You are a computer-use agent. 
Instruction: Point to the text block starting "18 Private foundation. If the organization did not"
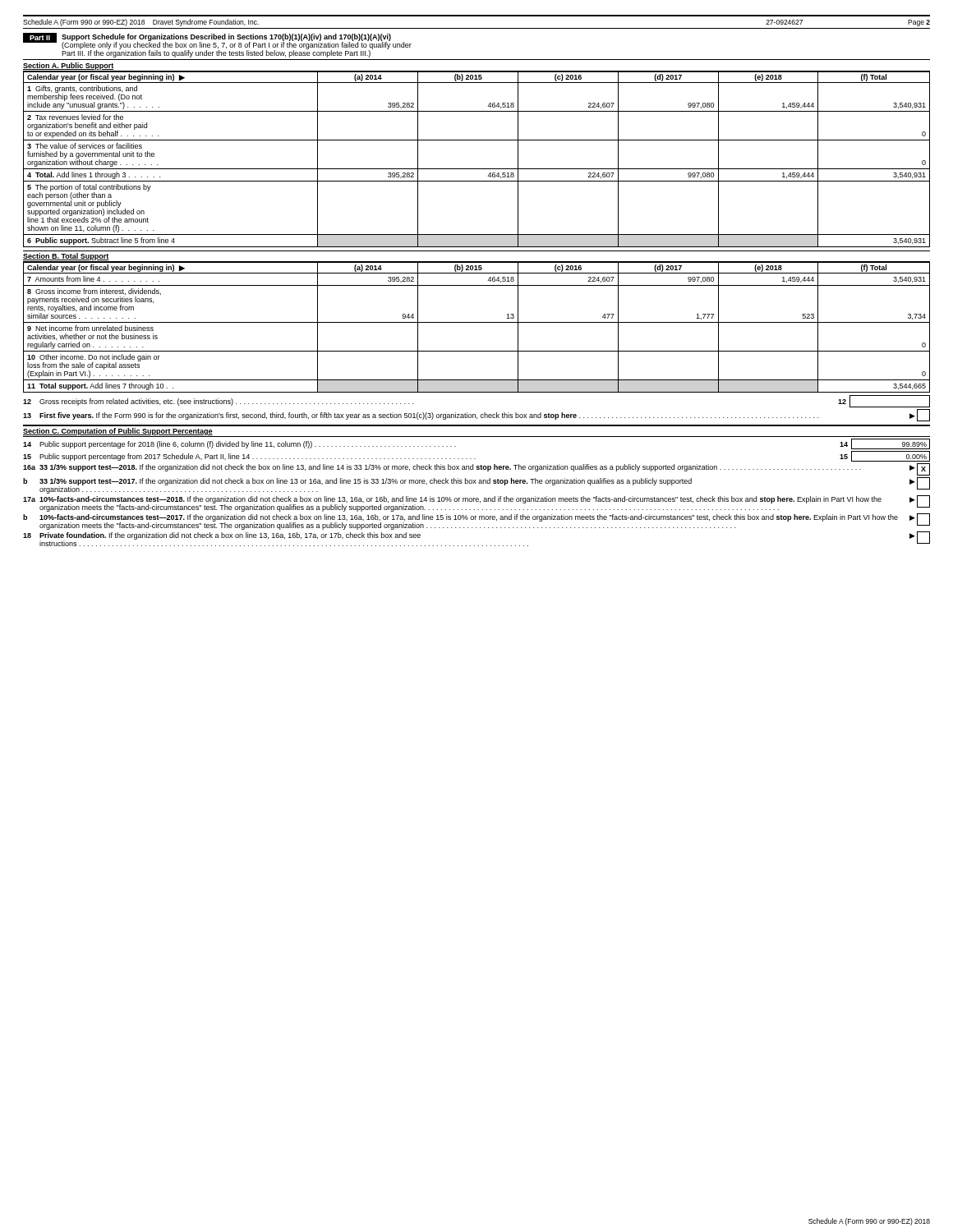tap(476, 540)
